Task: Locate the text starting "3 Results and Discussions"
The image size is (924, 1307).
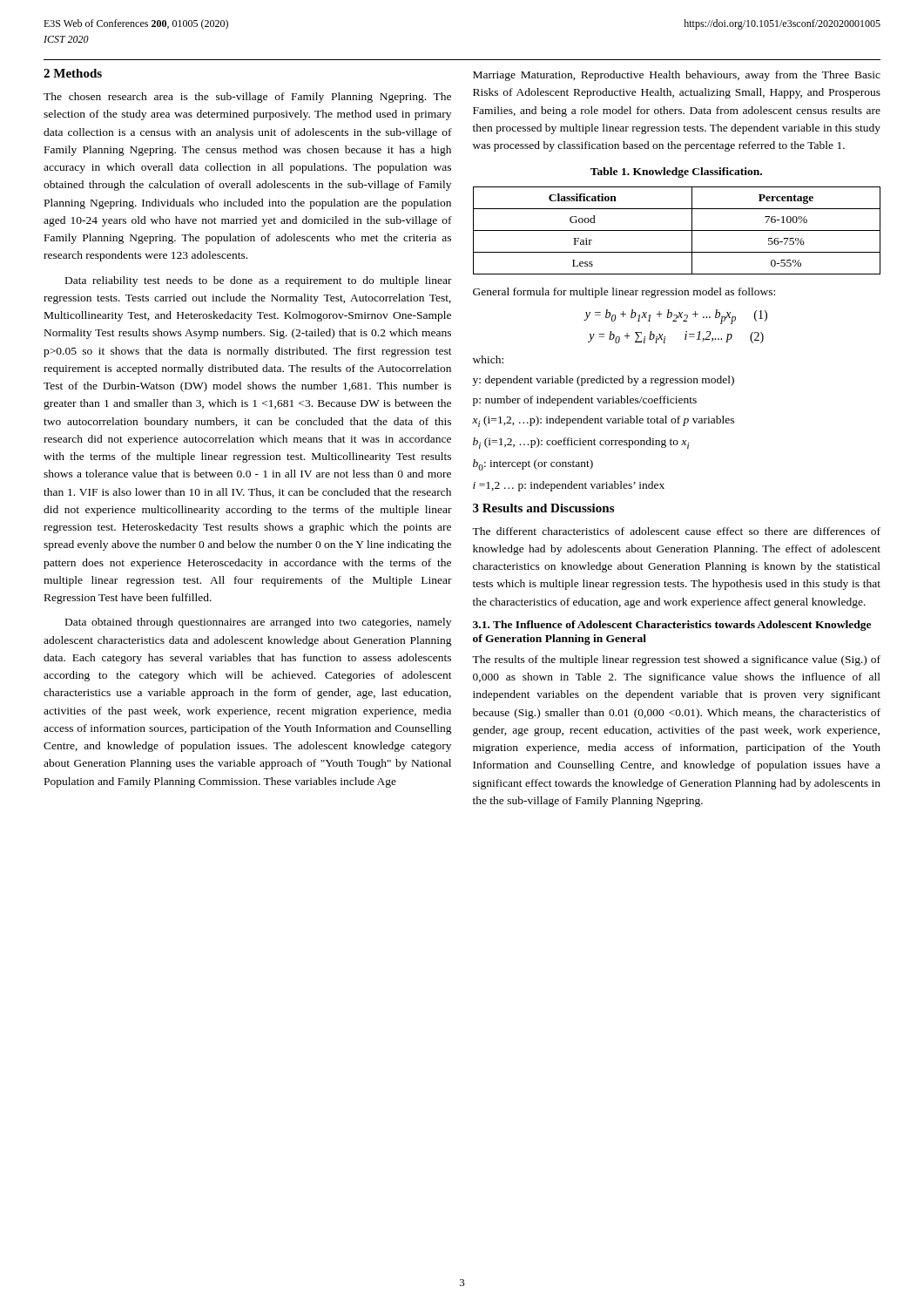Action: point(543,508)
